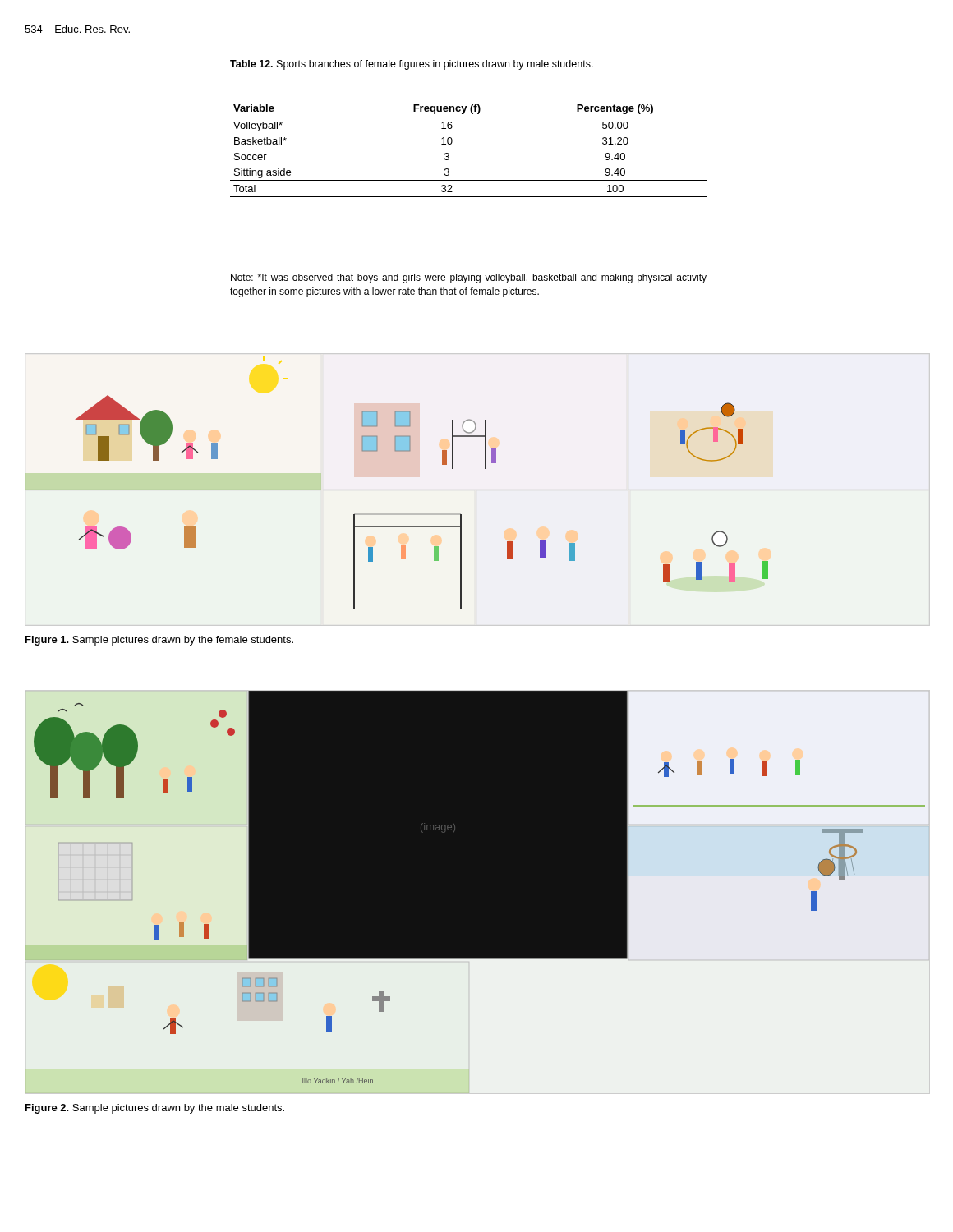This screenshot has width=953, height=1232.
Task: Locate the table with the text "Percentage (%)"
Action: pyautogui.click(x=468, y=148)
